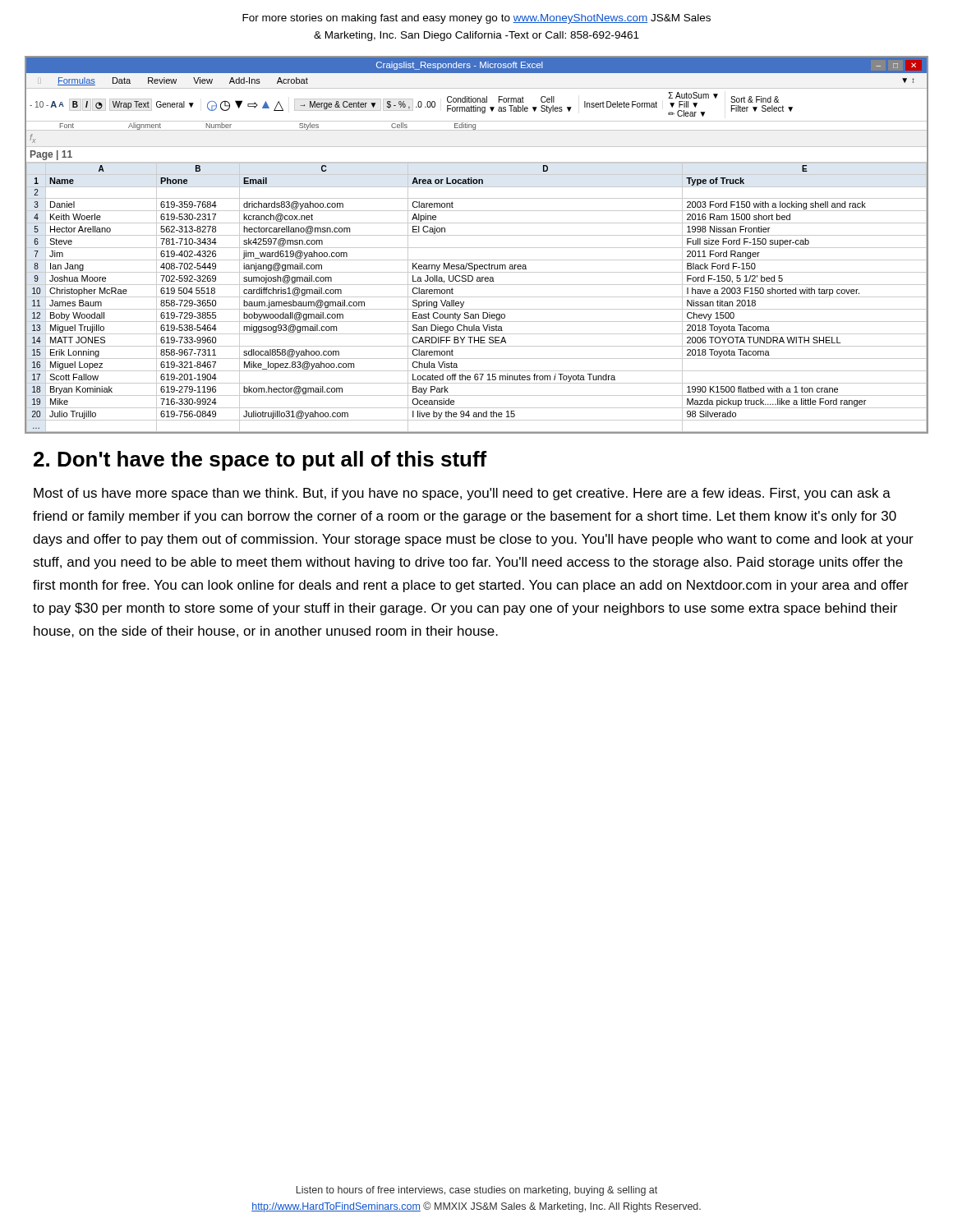Click on the screenshot
Viewport: 953px width, 1232px height.
(x=476, y=245)
